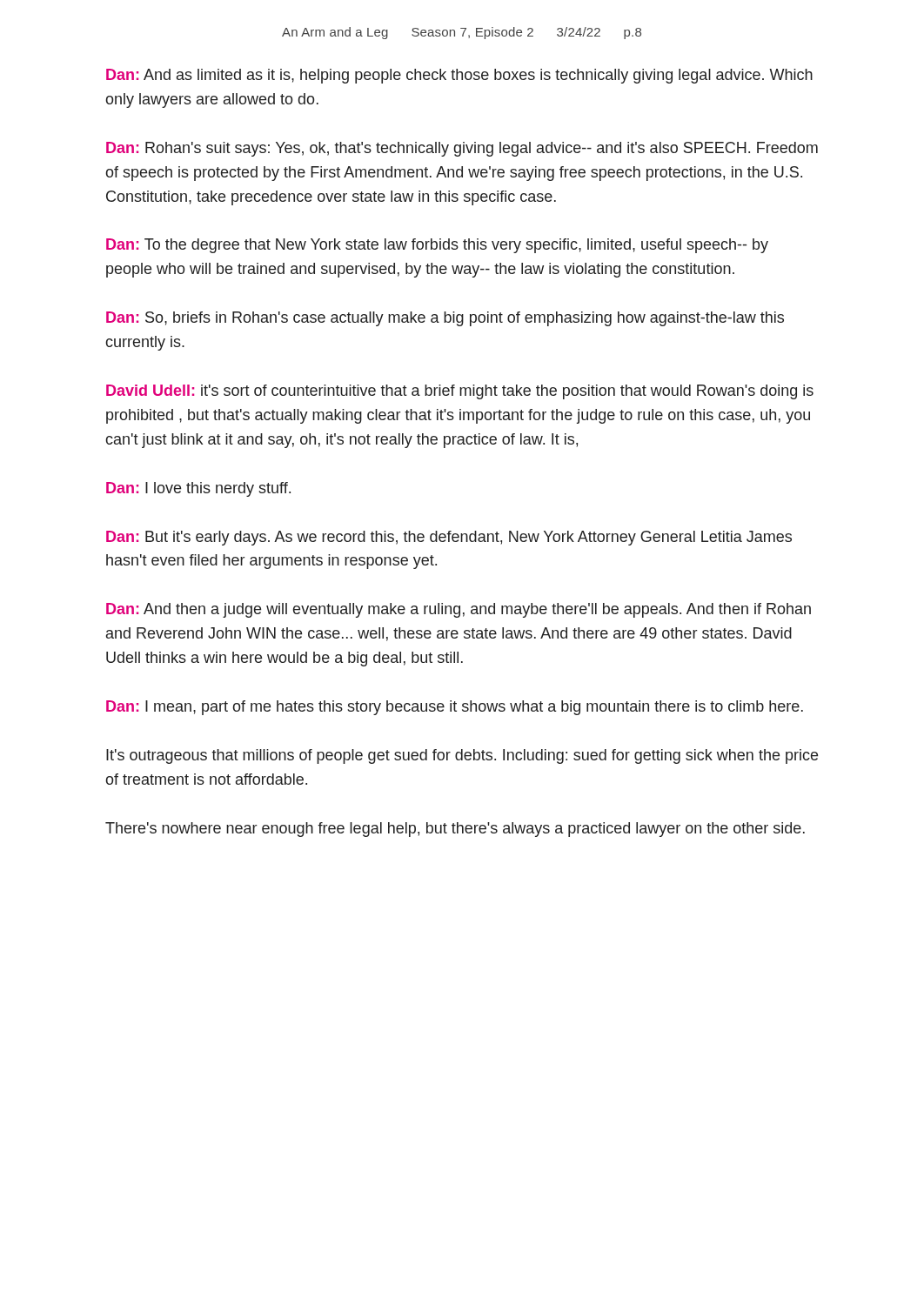
Task: Select the text block that says "There's nowhere near enough free legal help,"
Action: [x=456, y=828]
